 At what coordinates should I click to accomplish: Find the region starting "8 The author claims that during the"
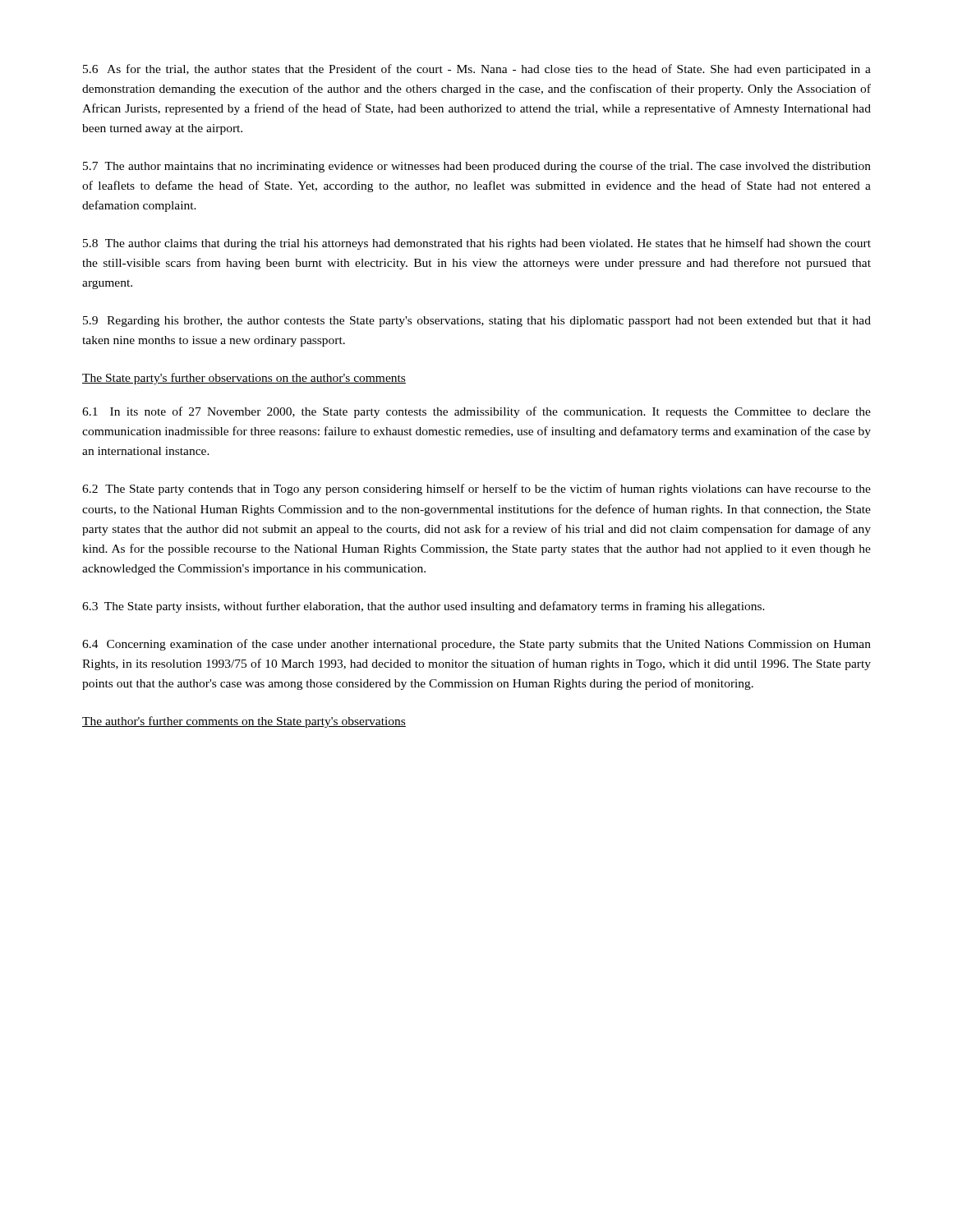[x=476, y=263]
